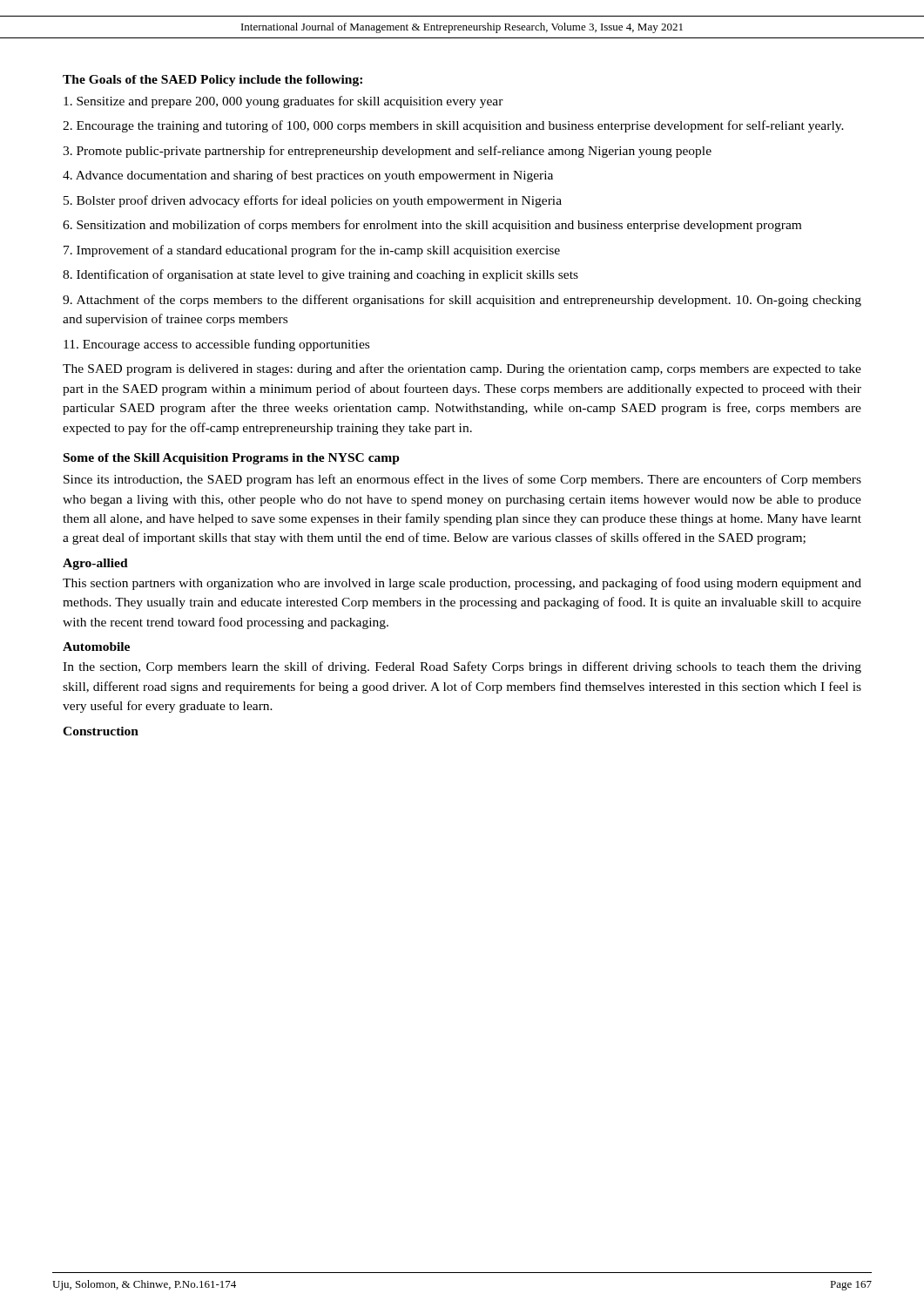Screen dimensions: 1307x924
Task: Locate the text starting "2. Encourage the training and tutoring of"
Action: pyautogui.click(x=462, y=126)
